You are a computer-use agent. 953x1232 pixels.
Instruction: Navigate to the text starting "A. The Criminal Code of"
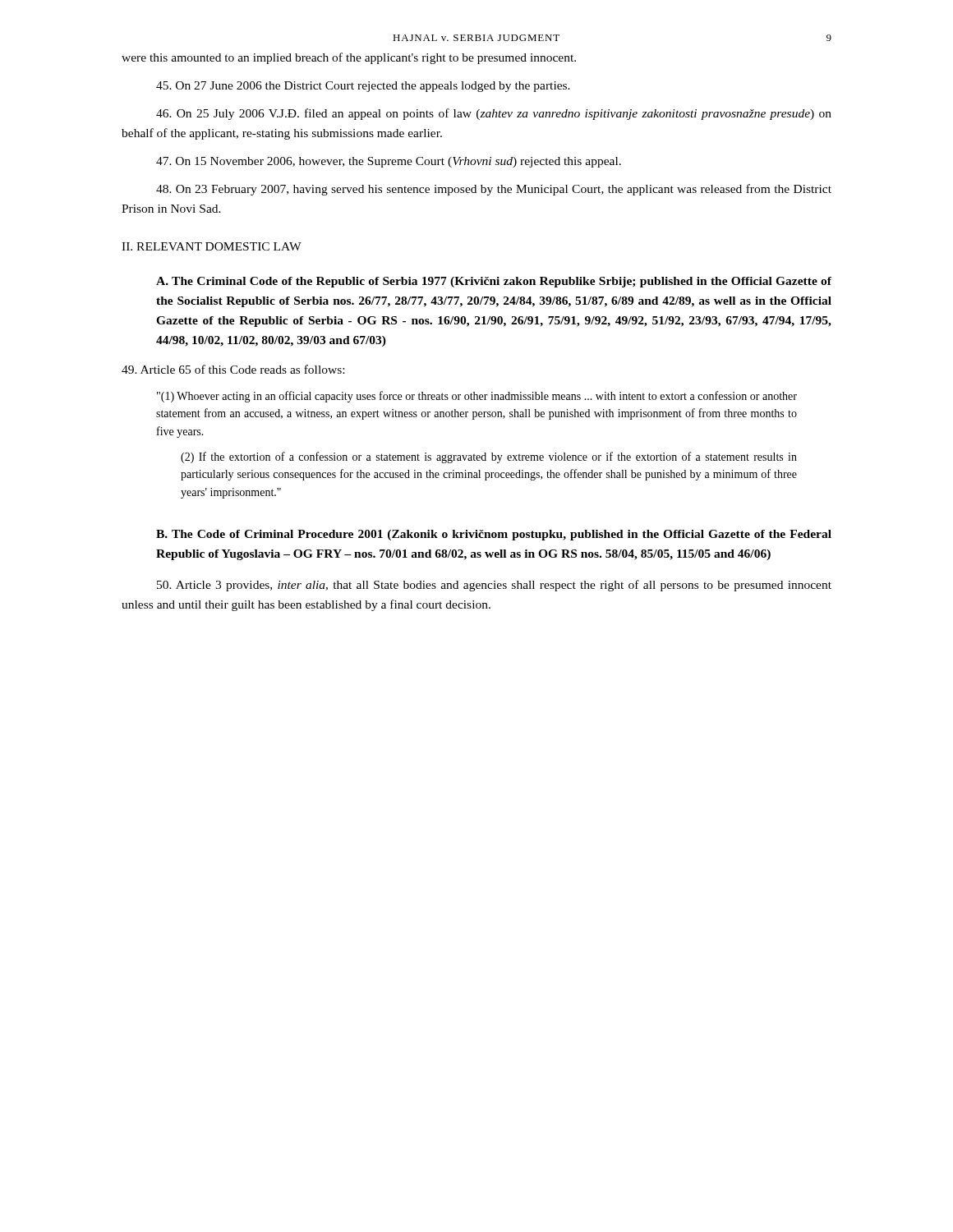pos(494,311)
